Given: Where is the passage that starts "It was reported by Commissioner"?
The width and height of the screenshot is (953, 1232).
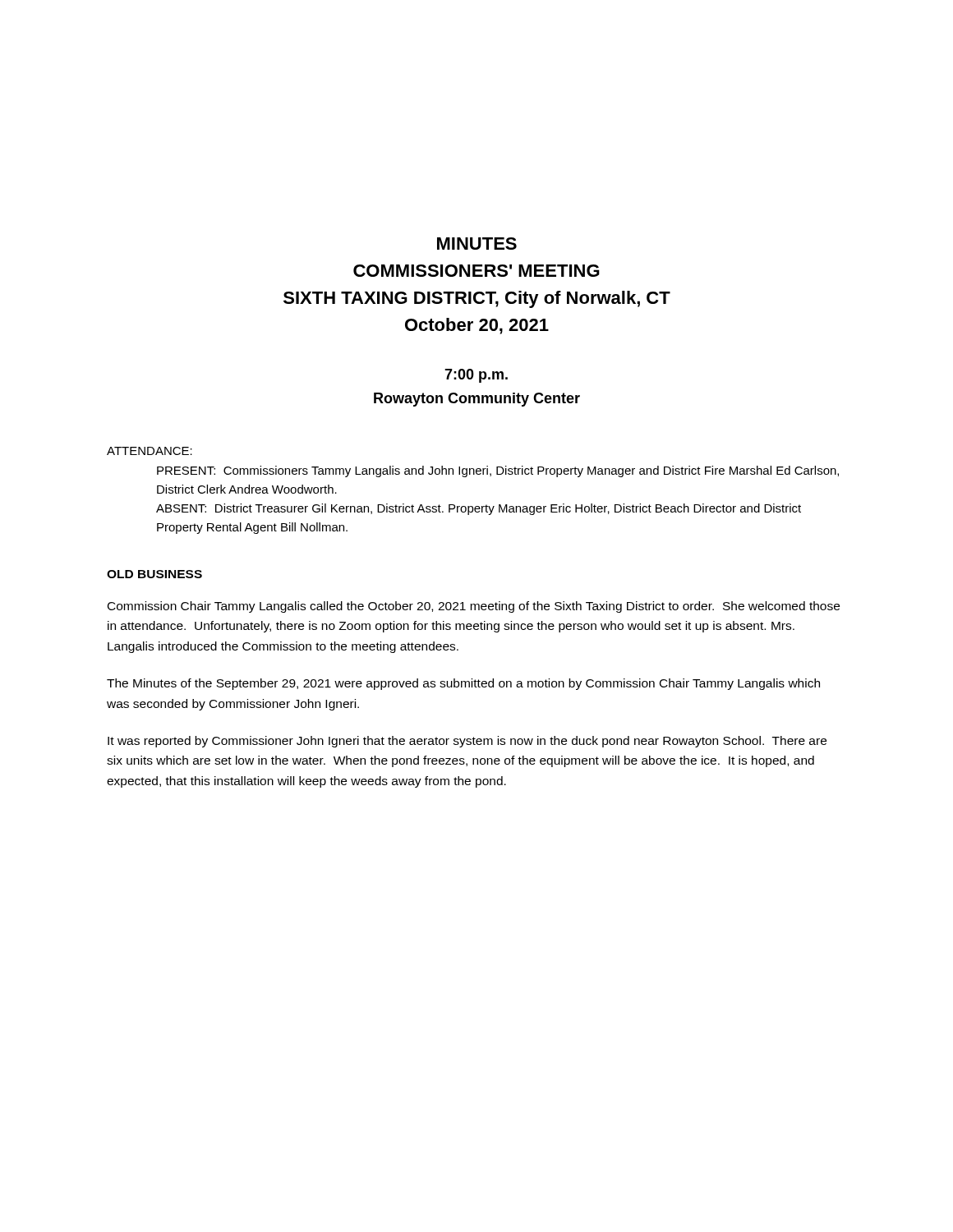Looking at the screenshot, I should coord(467,760).
